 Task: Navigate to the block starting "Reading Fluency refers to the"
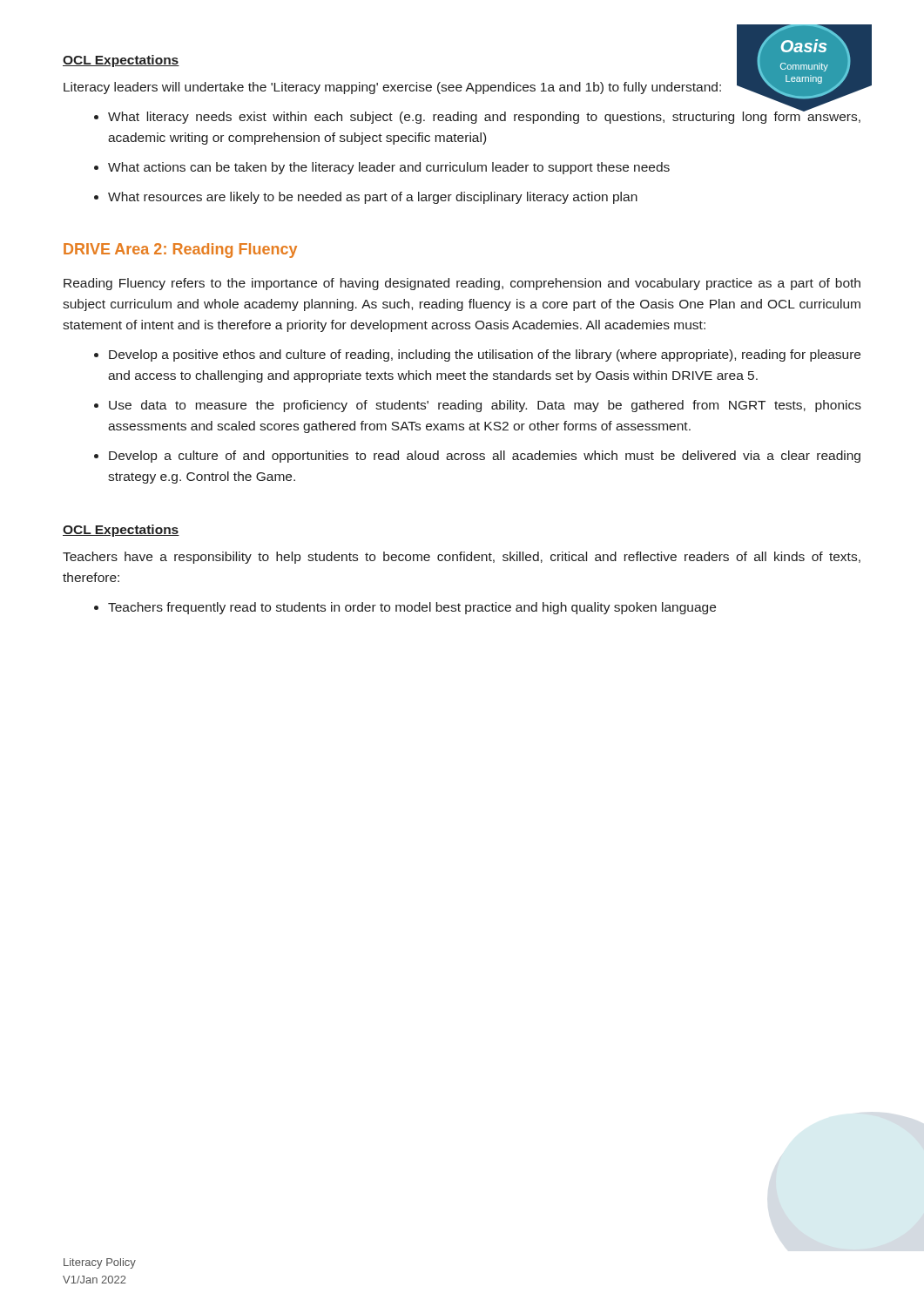(462, 304)
